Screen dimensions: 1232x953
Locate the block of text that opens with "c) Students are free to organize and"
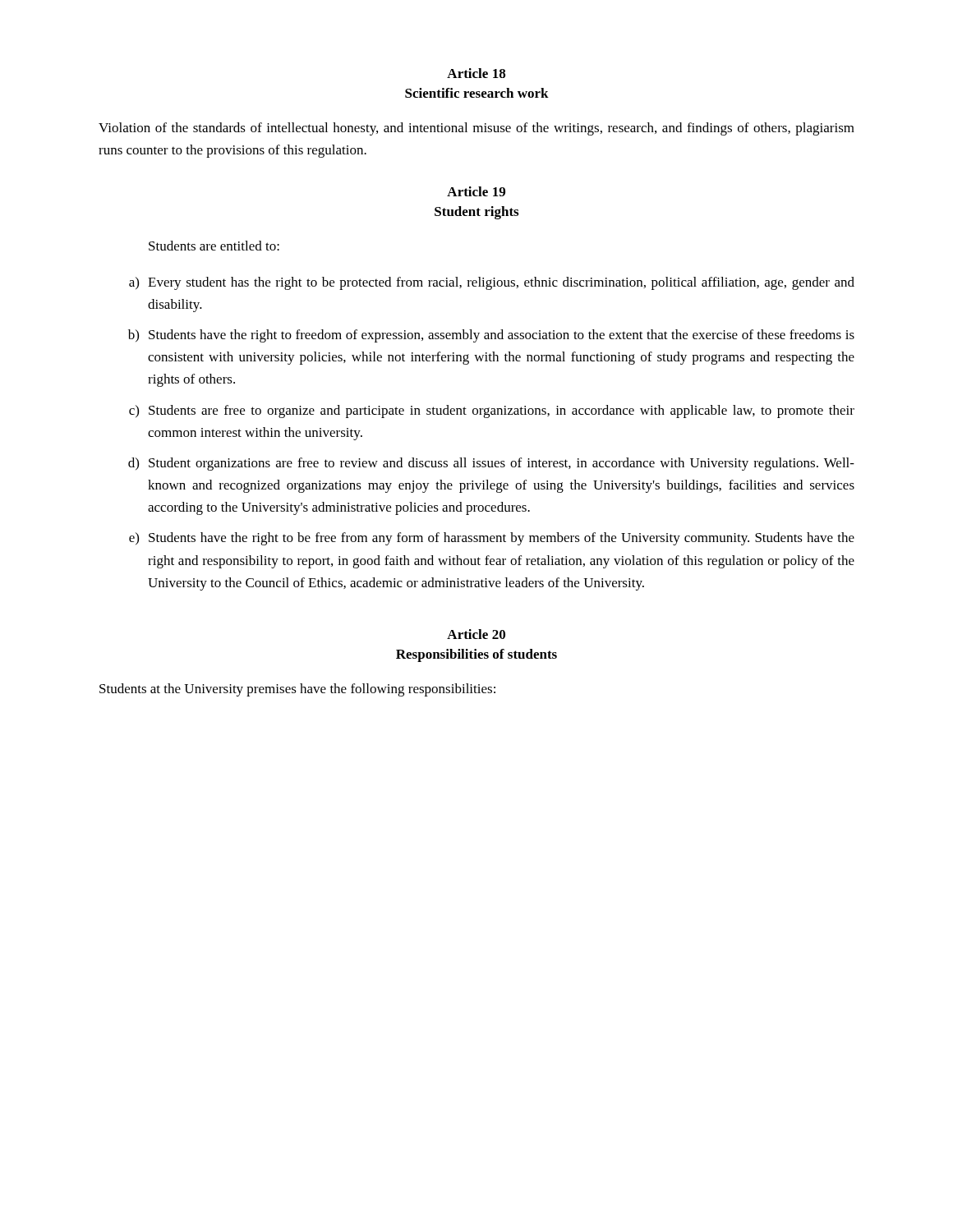coord(476,421)
